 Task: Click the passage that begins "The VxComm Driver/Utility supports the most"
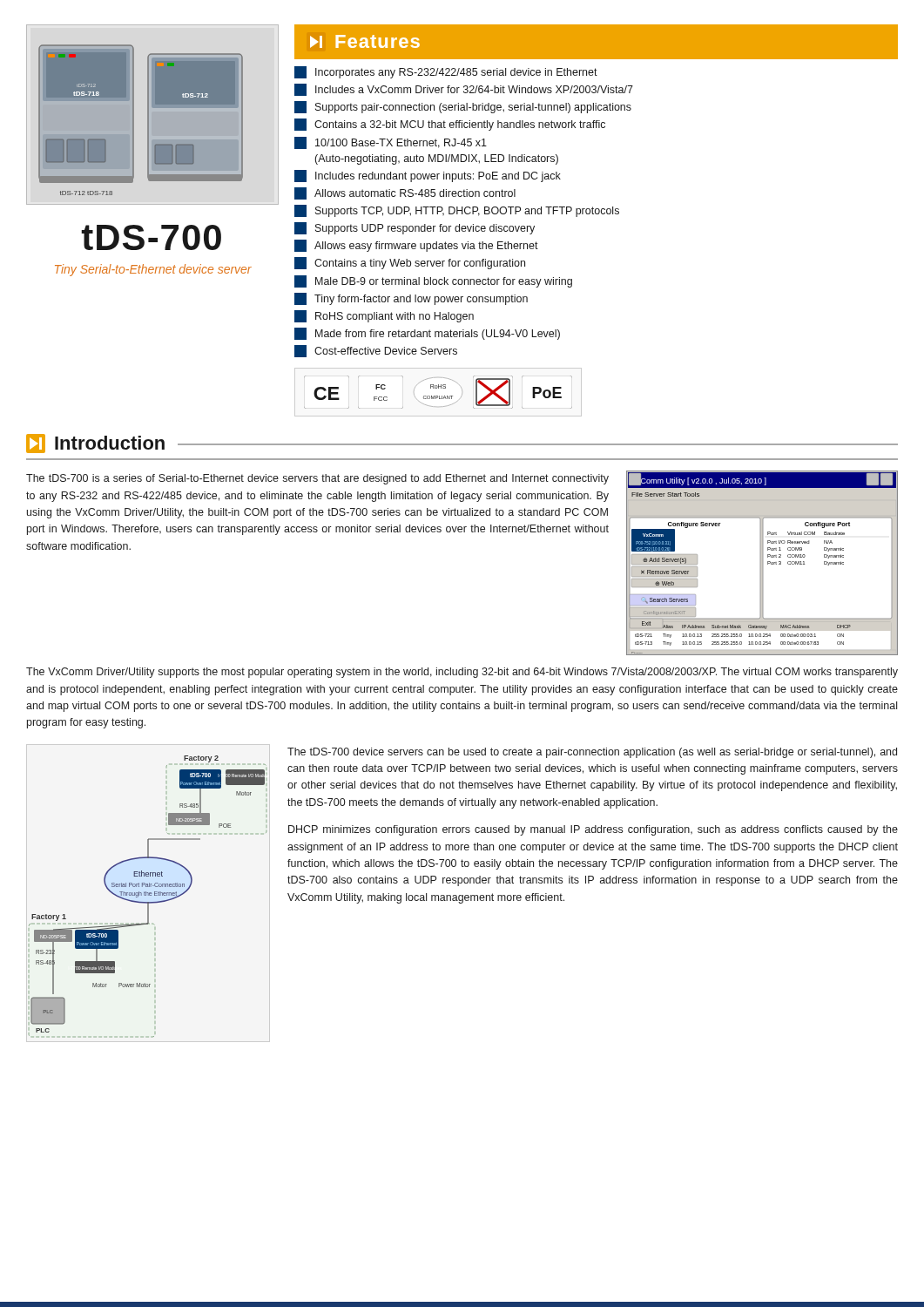pyautogui.click(x=462, y=697)
